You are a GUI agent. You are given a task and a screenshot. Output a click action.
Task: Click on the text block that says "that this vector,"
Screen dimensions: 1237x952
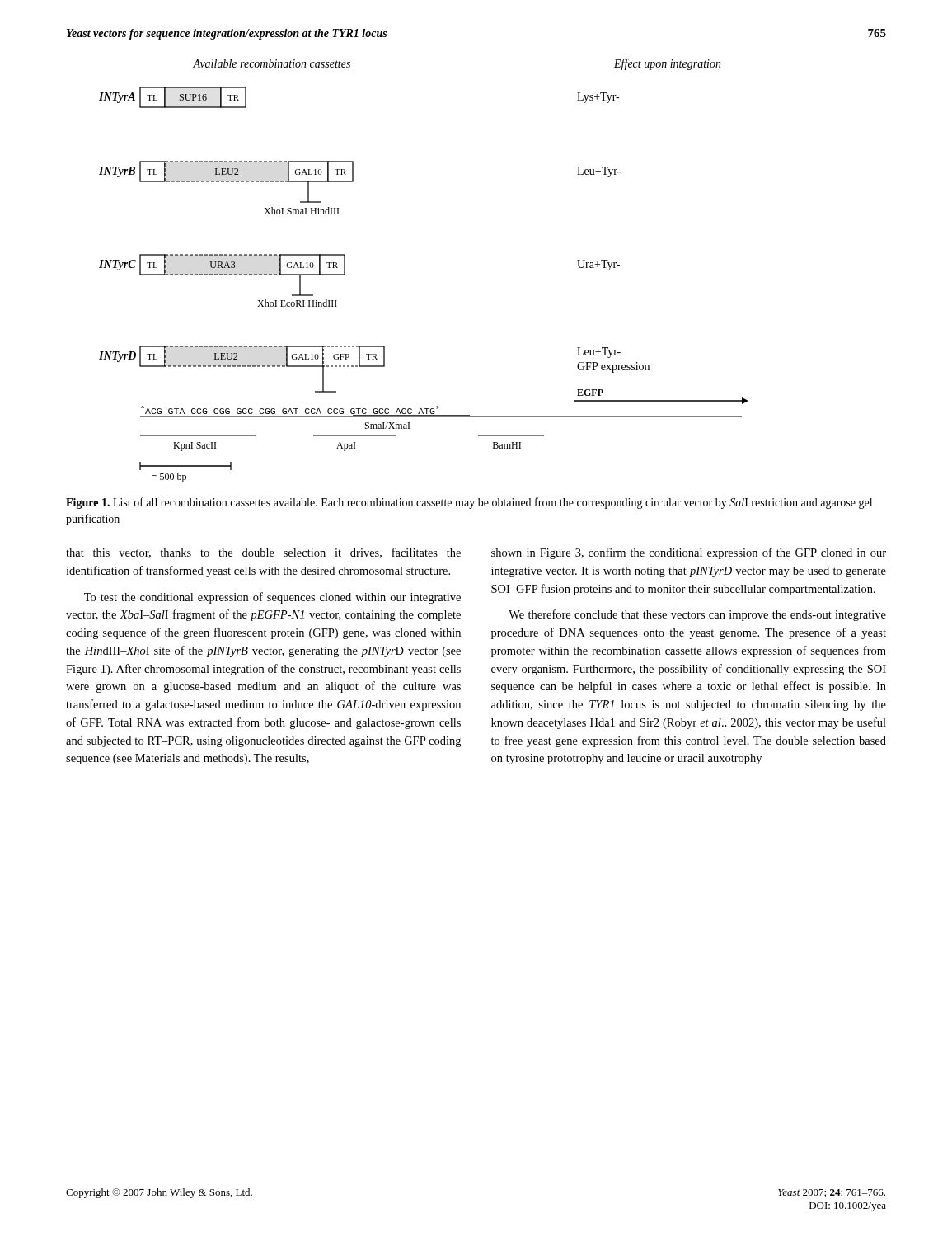264,656
